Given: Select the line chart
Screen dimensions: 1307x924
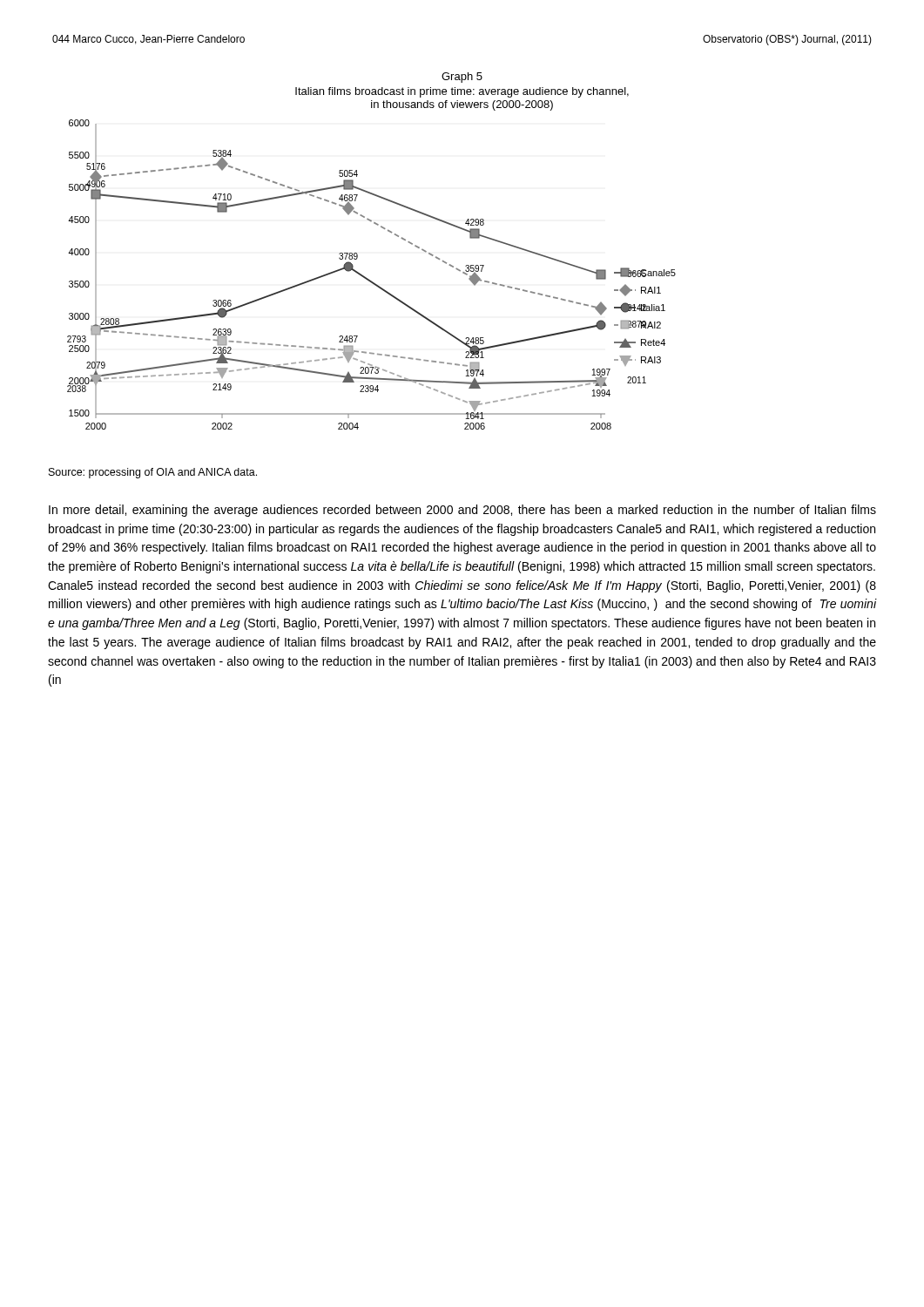Looking at the screenshot, I should (379, 293).
